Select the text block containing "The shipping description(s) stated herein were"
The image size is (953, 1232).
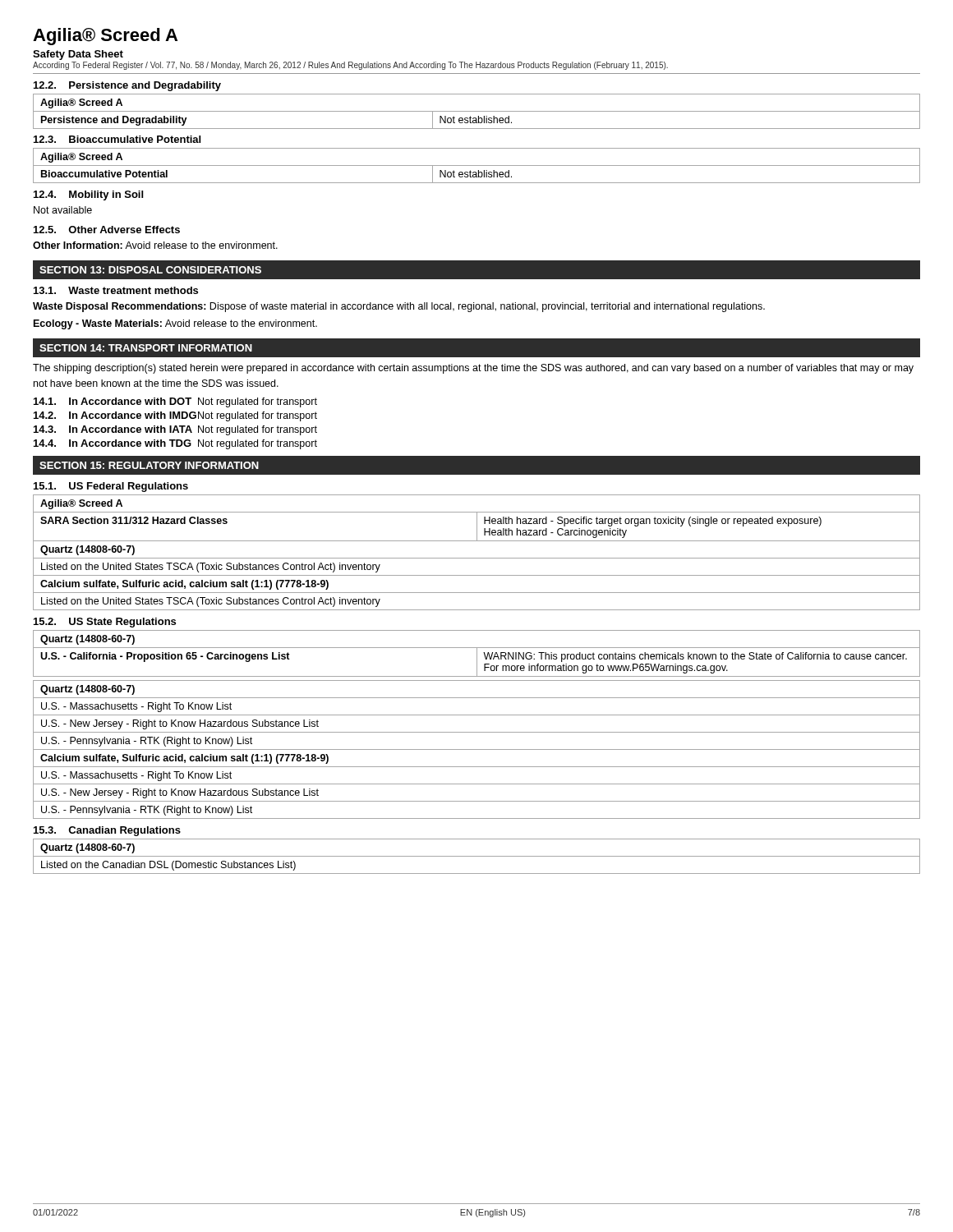(473, 376)
